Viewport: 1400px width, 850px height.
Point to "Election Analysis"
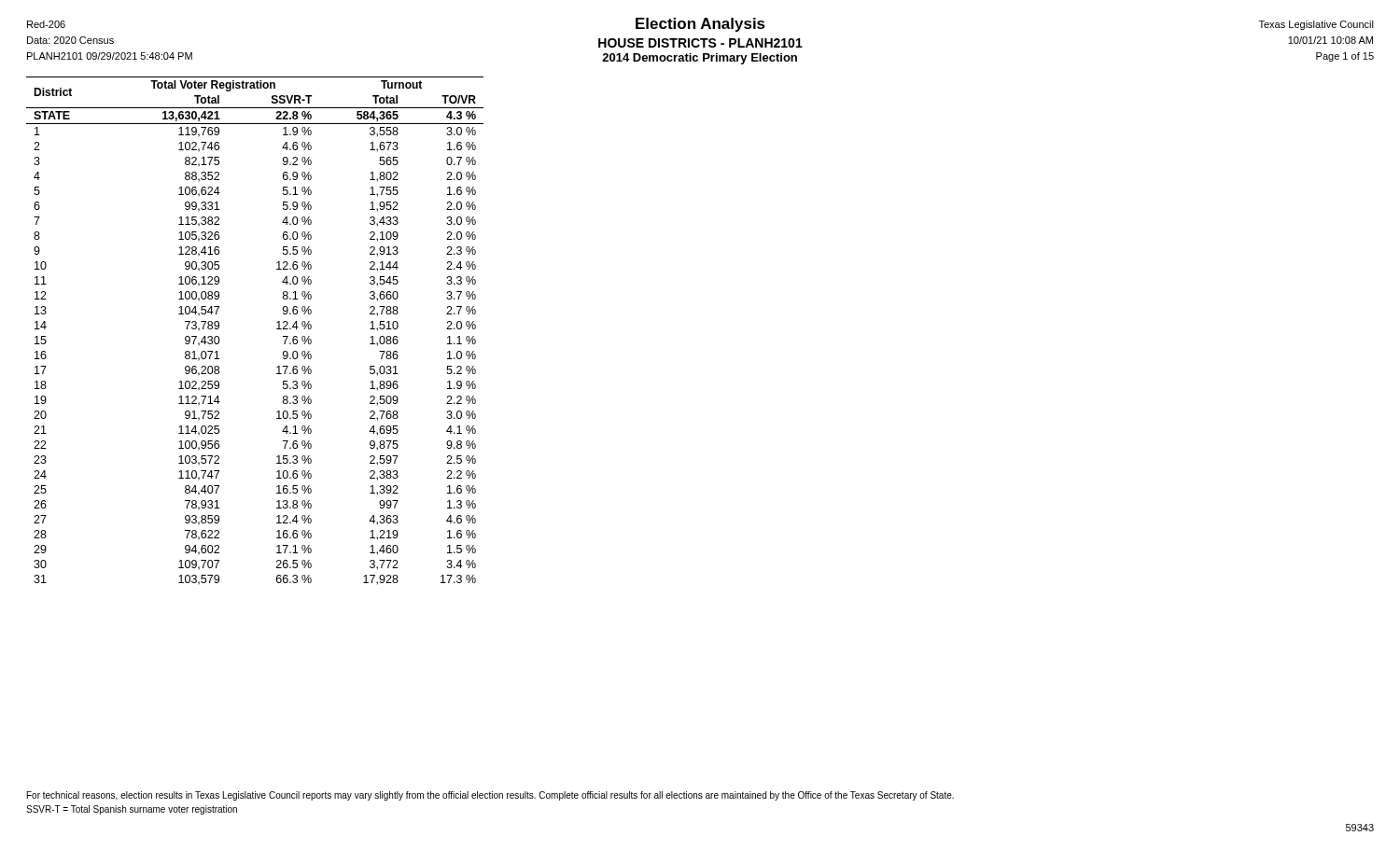coord(700,24)
